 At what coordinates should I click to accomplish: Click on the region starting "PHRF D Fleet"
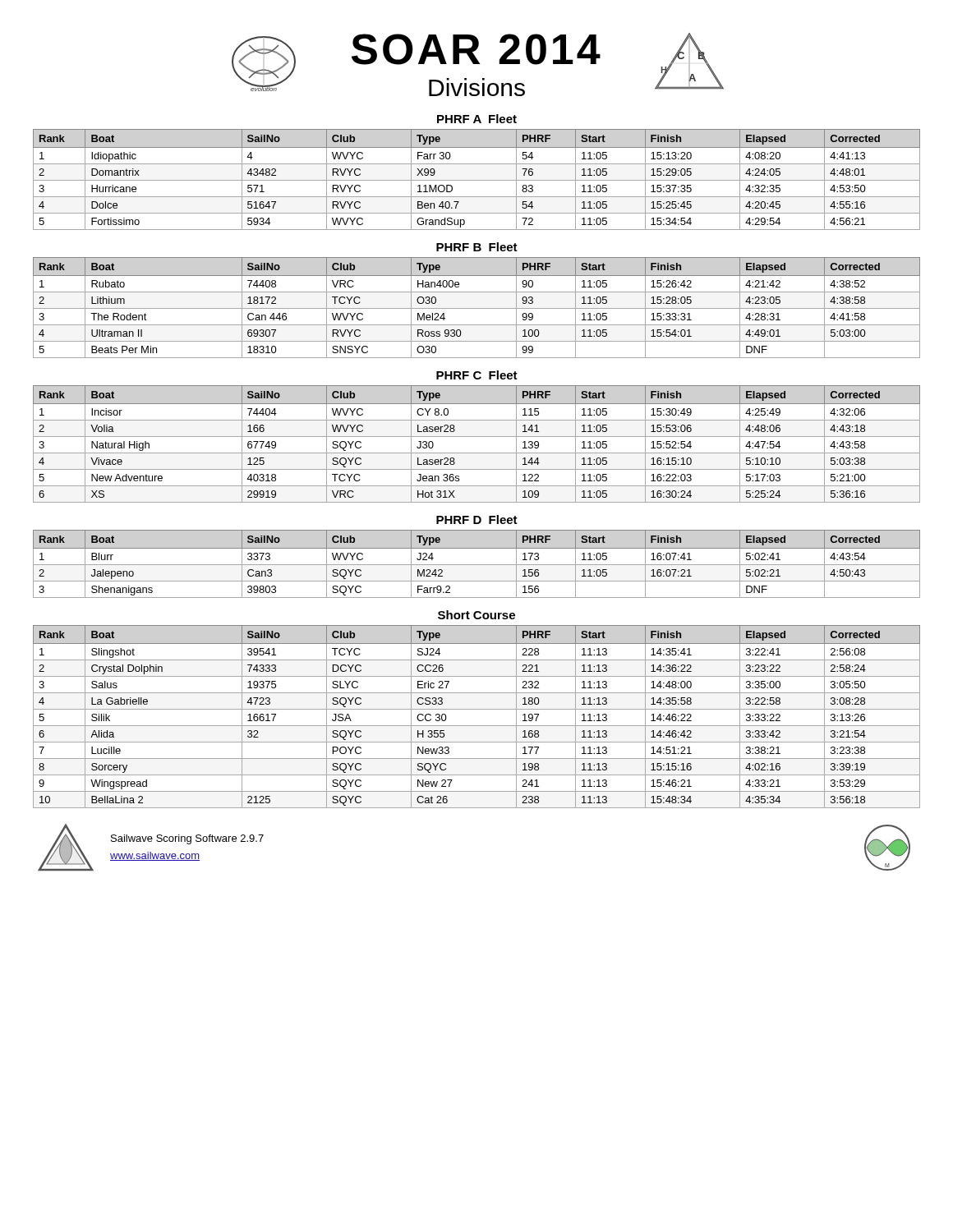click(476, 519)
